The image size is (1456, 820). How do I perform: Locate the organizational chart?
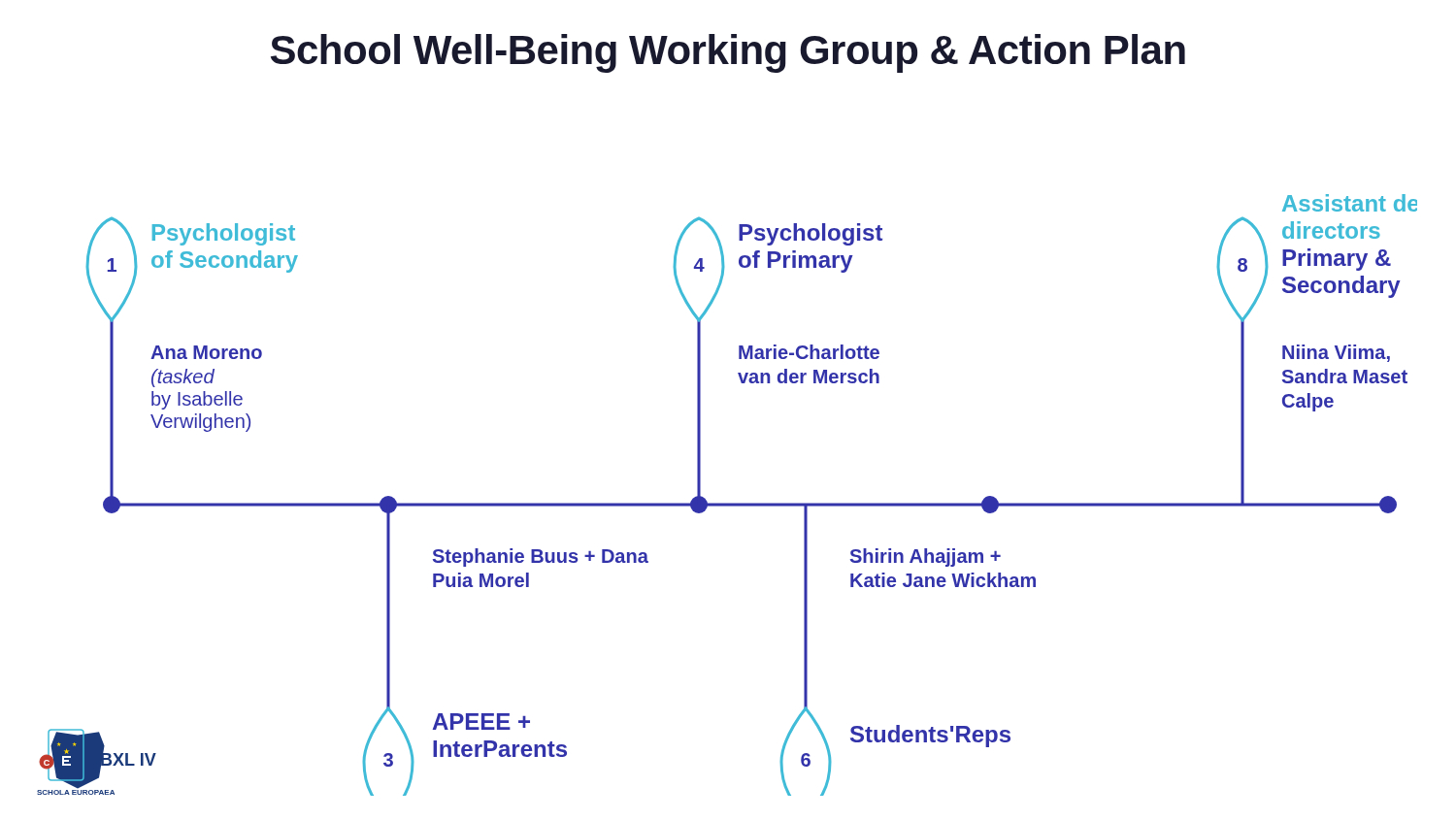[738, 446]
